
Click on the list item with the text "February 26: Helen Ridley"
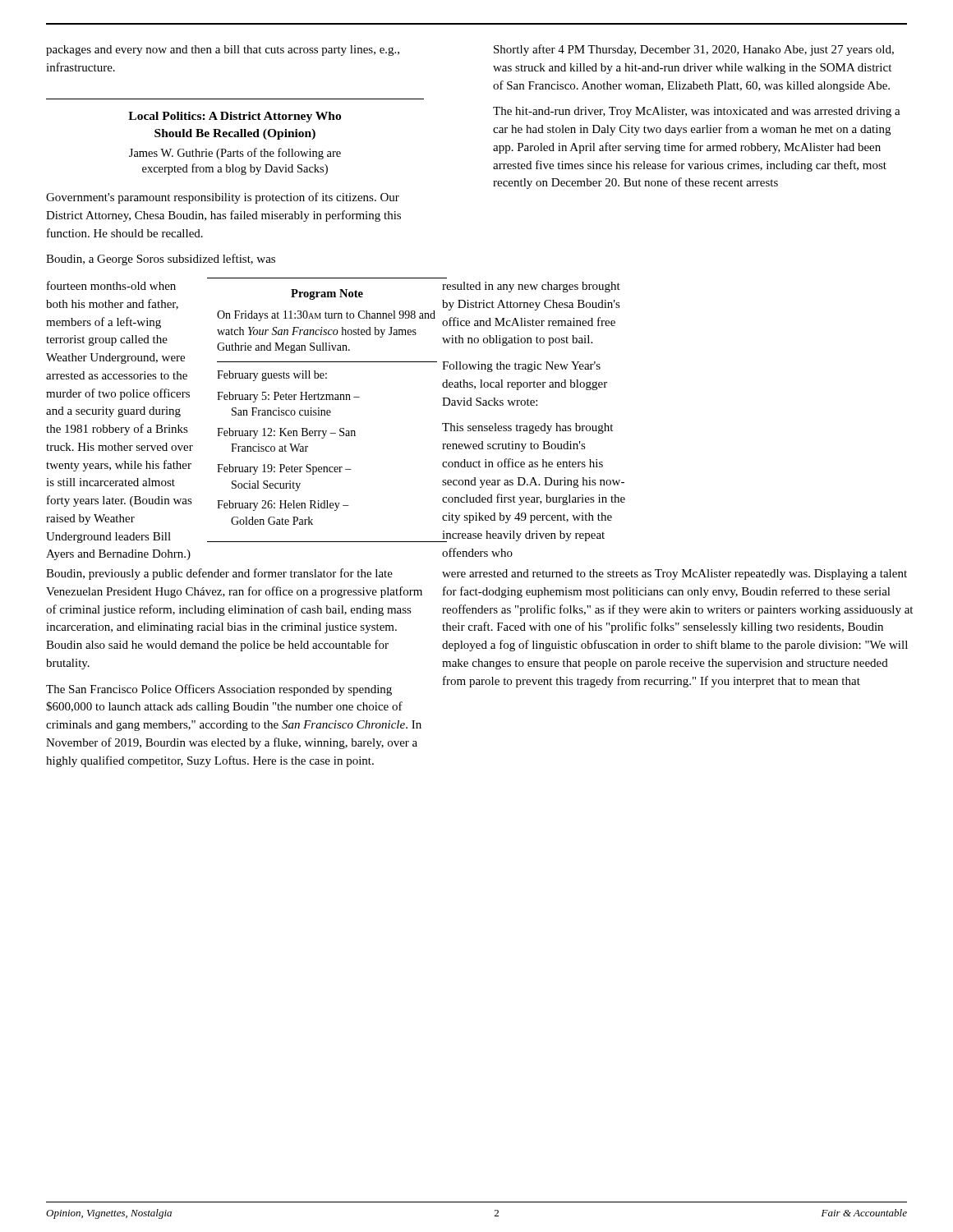coord(283,513)
